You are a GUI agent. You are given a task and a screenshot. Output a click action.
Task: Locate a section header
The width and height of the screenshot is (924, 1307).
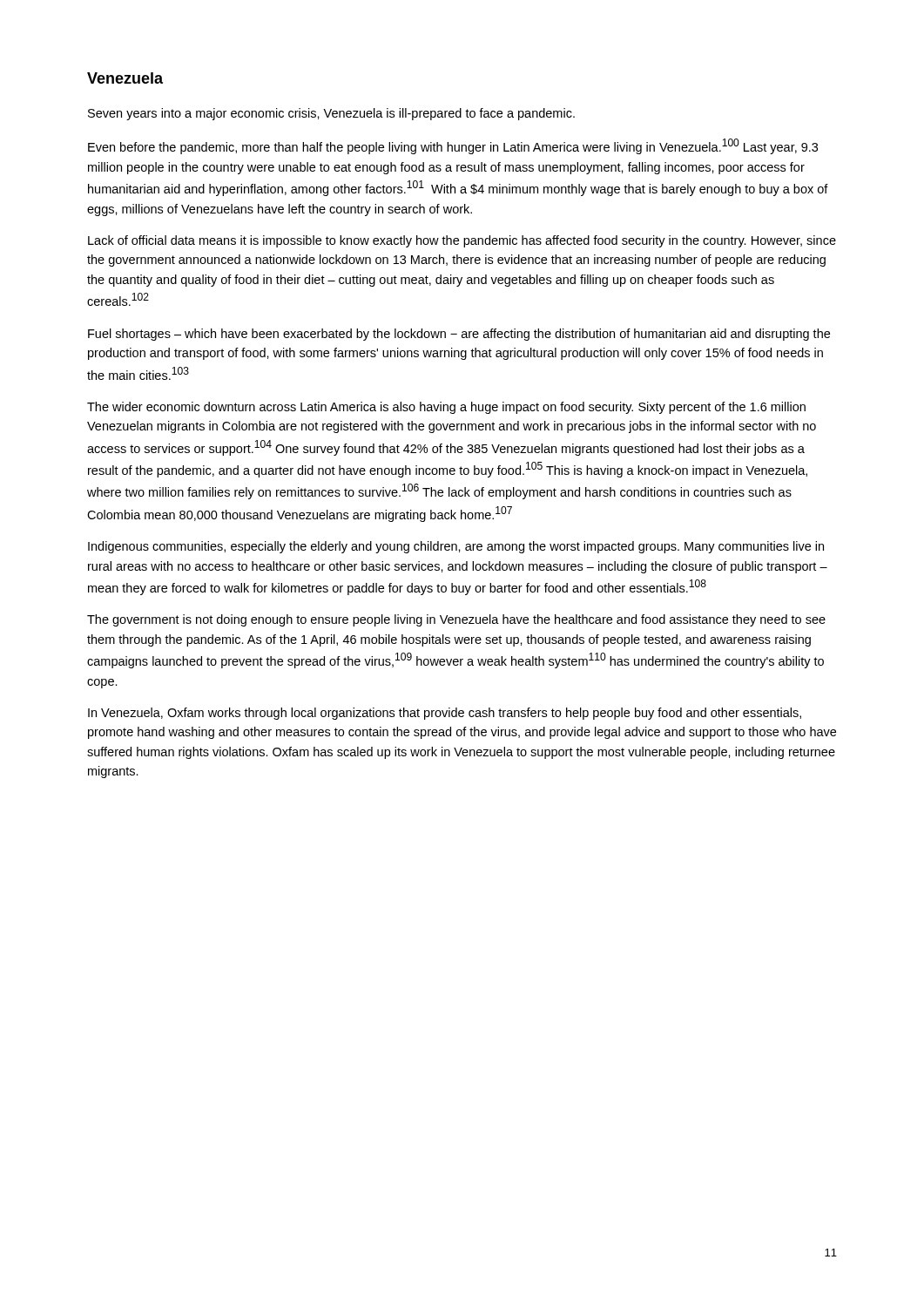[125, 78]
